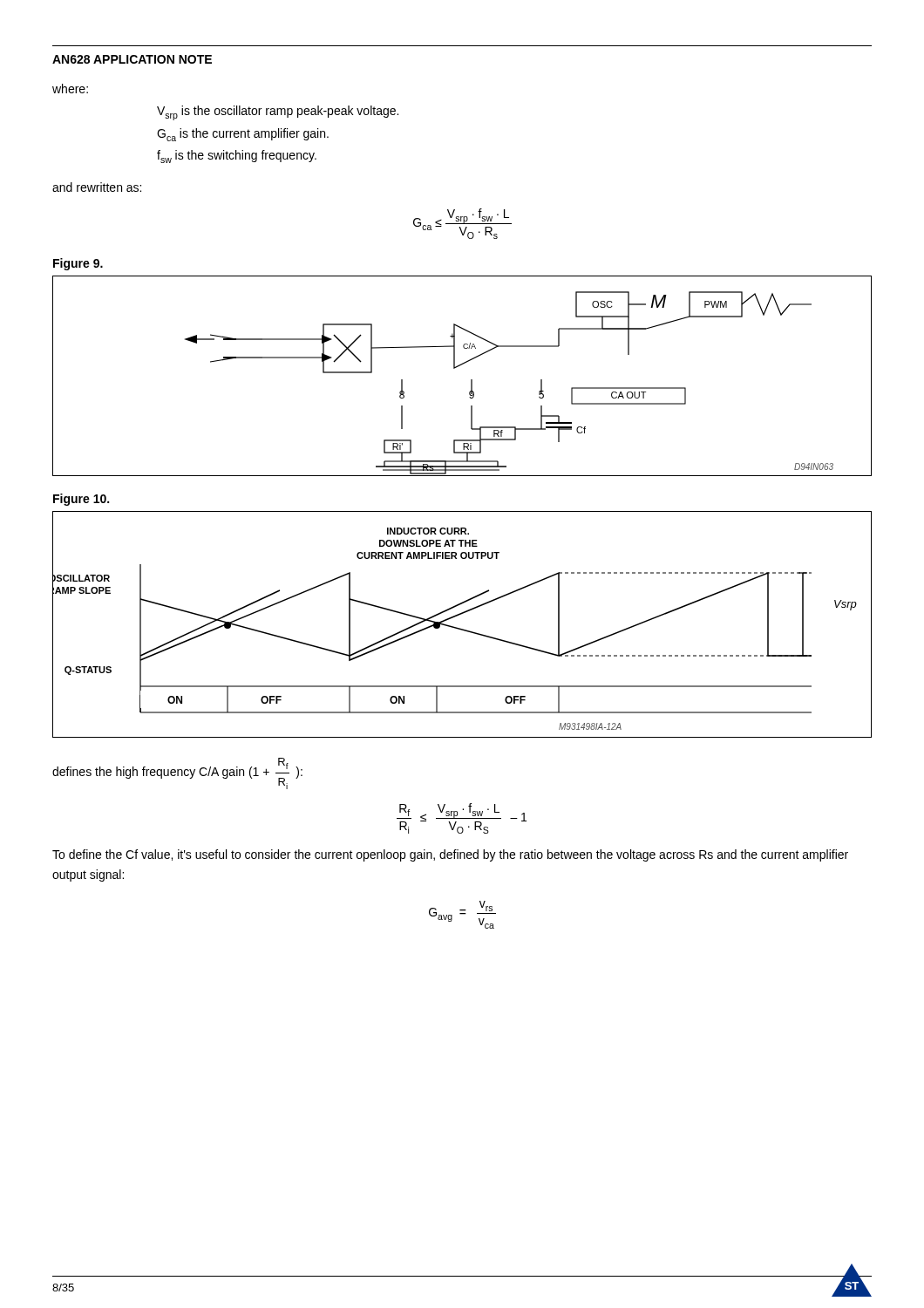Click on the engineering diagram

coord(462,624)
